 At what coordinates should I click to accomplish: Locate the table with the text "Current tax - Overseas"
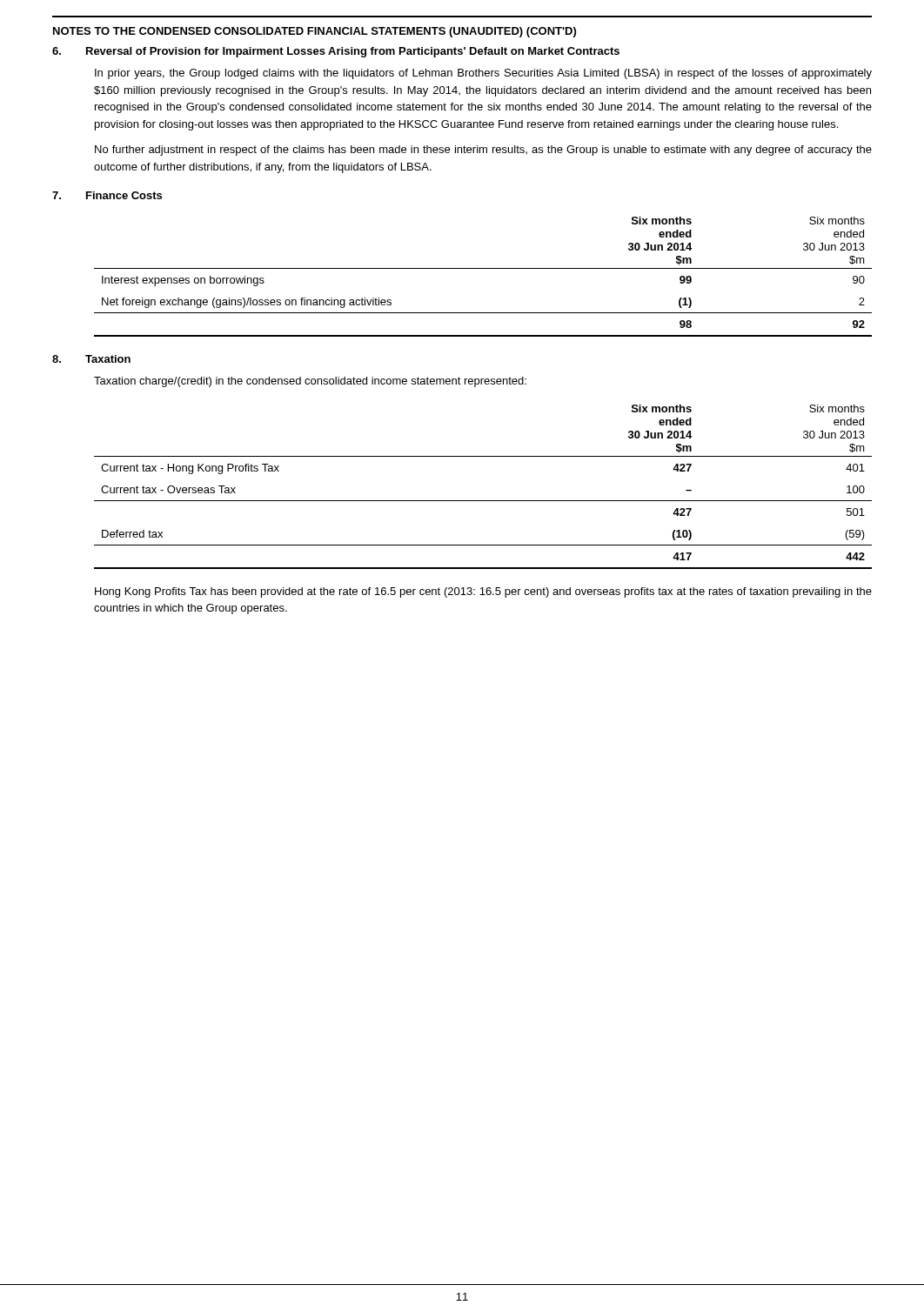click(483, 484)
